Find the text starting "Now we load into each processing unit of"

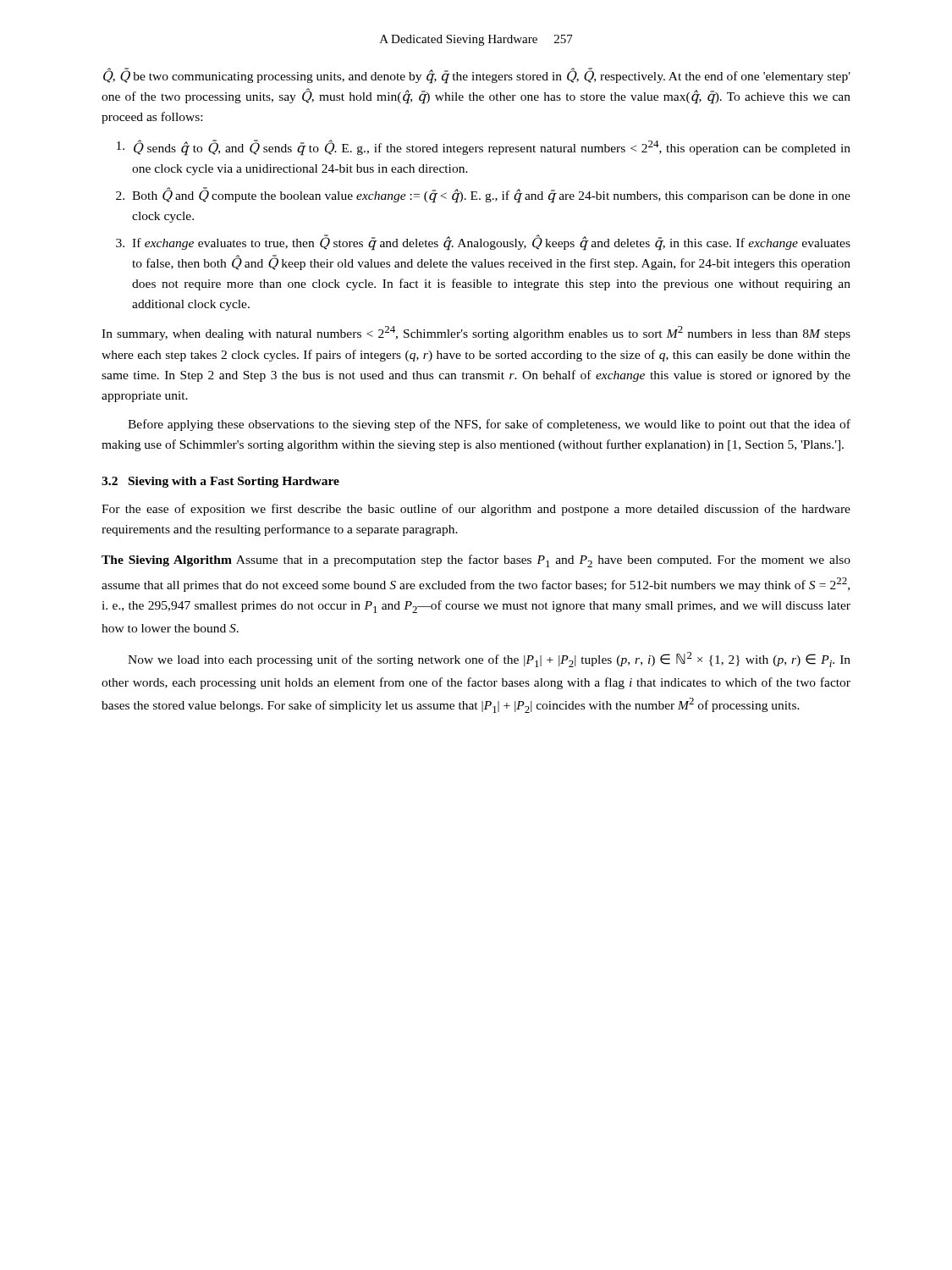pyautogui.click(x=476, y=683)
